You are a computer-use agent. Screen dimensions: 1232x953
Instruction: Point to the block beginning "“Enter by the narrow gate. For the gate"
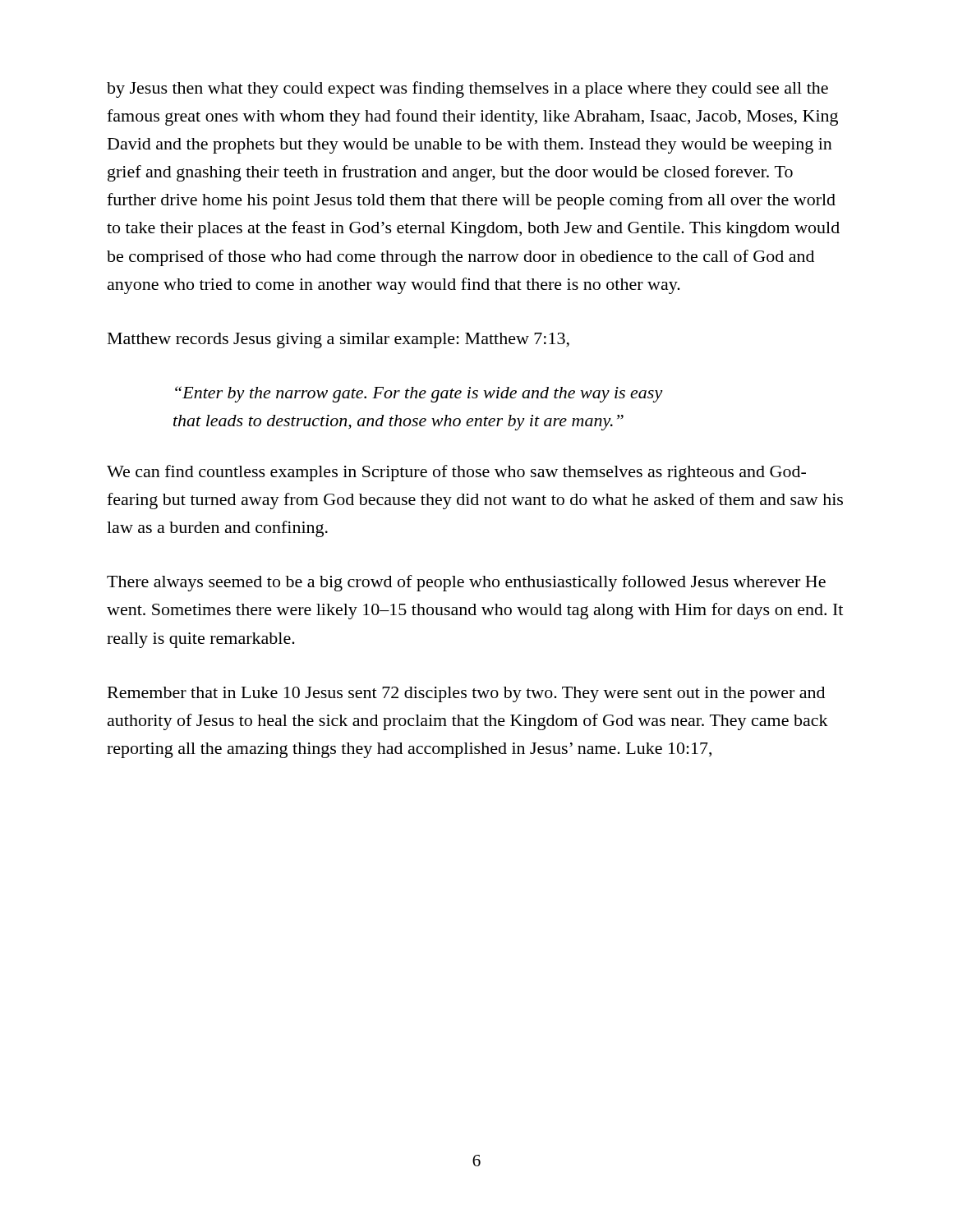pyautogui.click(x=417, y=406)
